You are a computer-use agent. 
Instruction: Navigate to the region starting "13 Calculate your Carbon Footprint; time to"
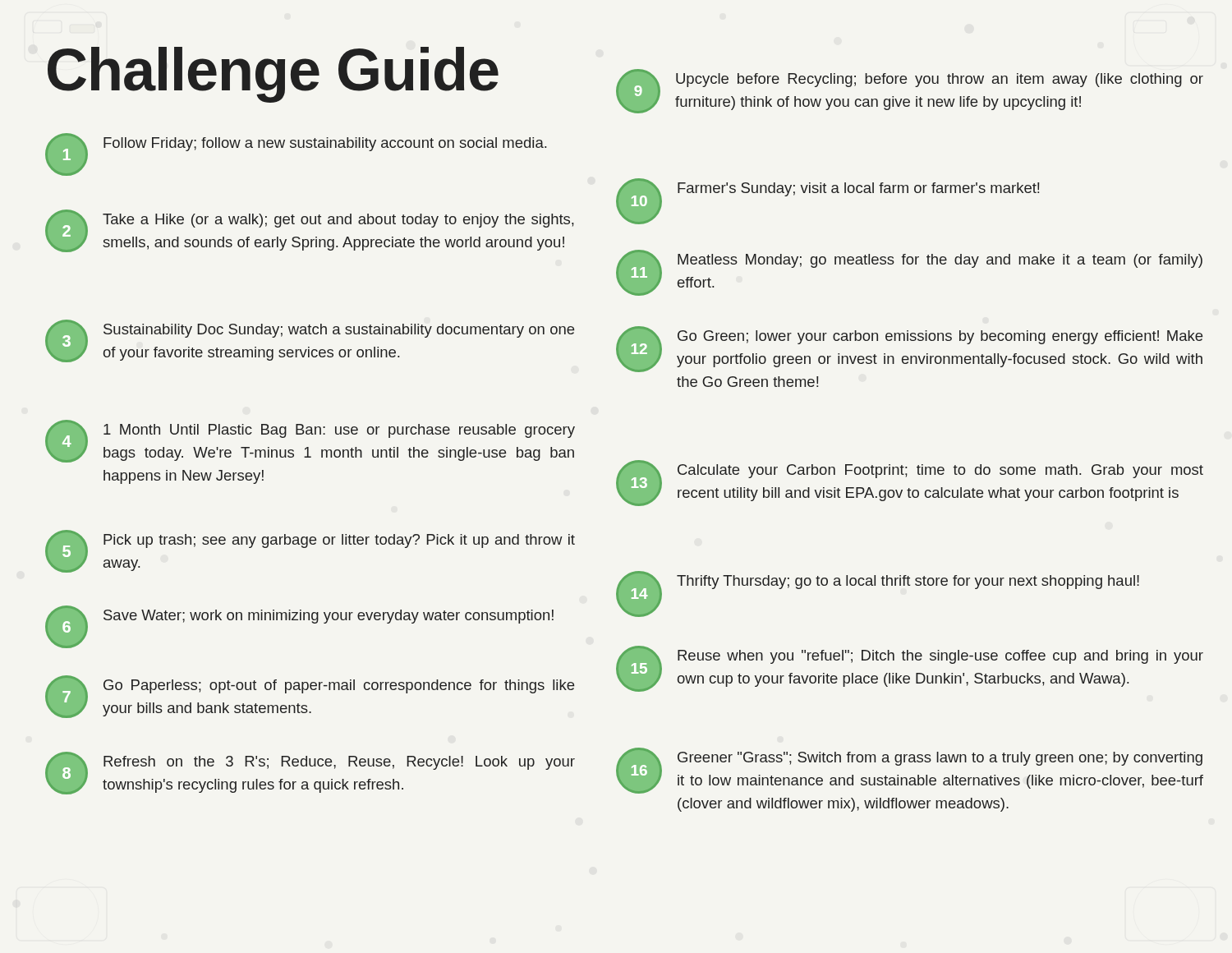click(910, 482)
